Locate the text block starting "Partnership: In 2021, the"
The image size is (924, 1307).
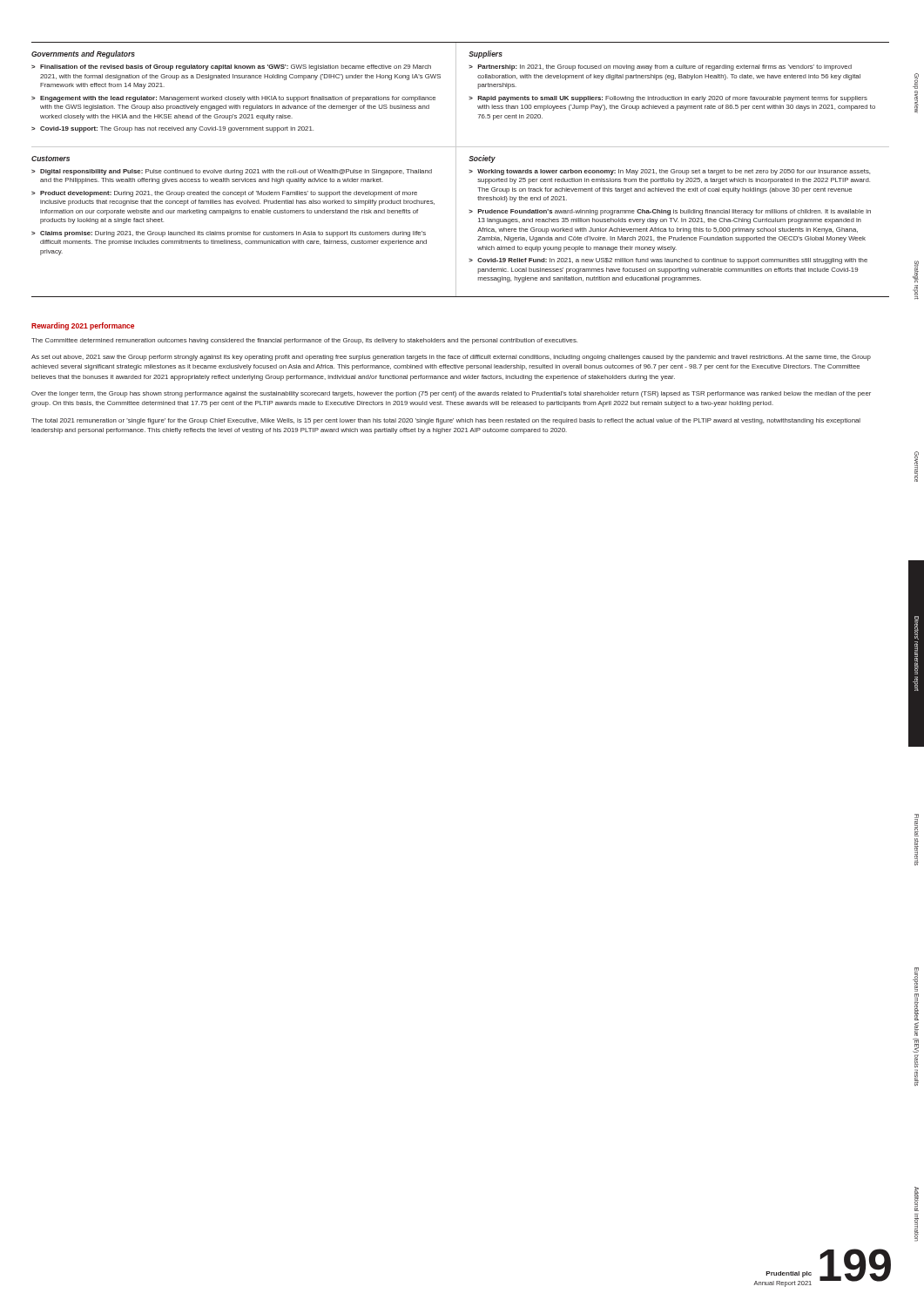point(669,76)
